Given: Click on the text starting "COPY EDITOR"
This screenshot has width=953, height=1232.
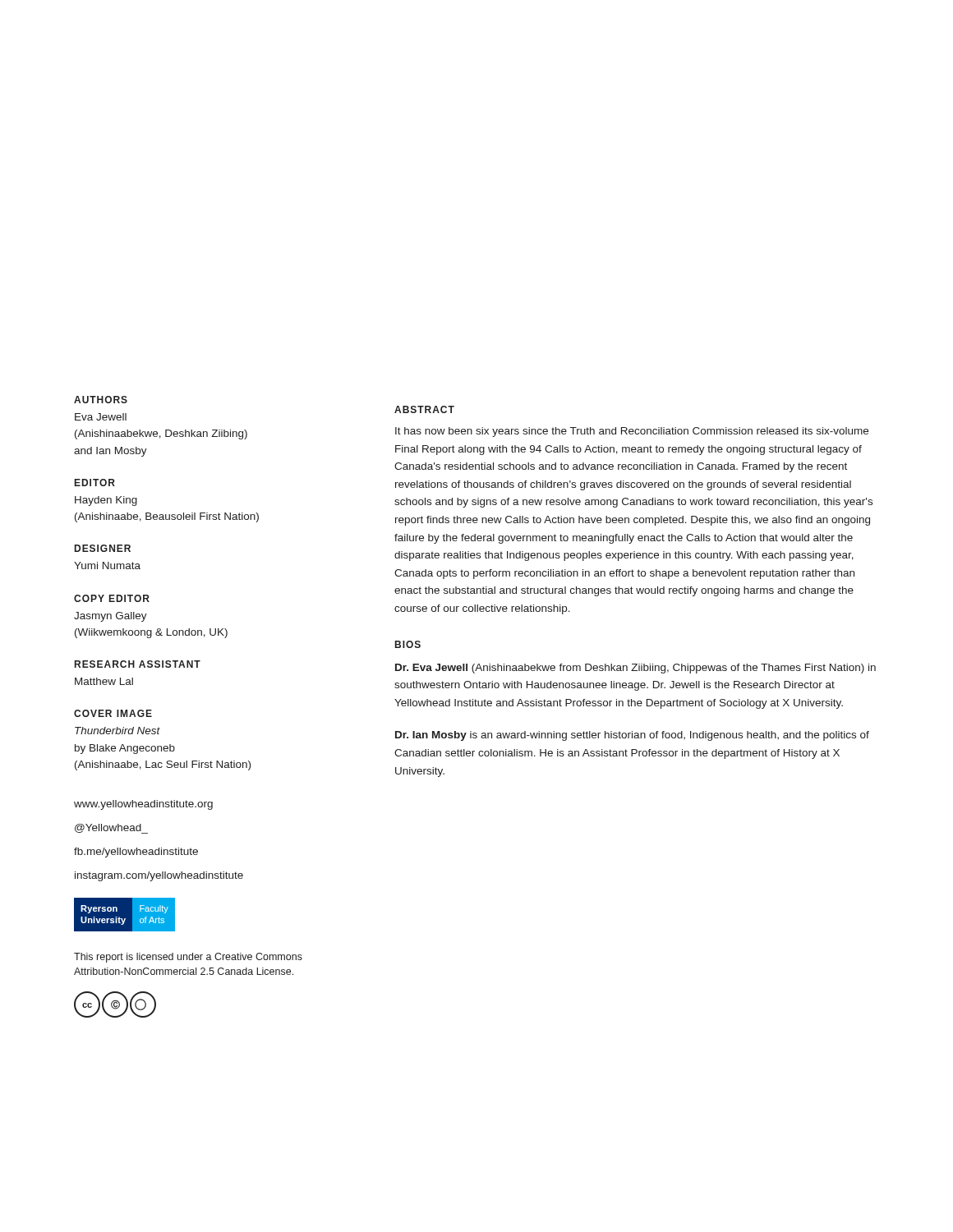Looking at the screenshot, I should tap(112, 598).
